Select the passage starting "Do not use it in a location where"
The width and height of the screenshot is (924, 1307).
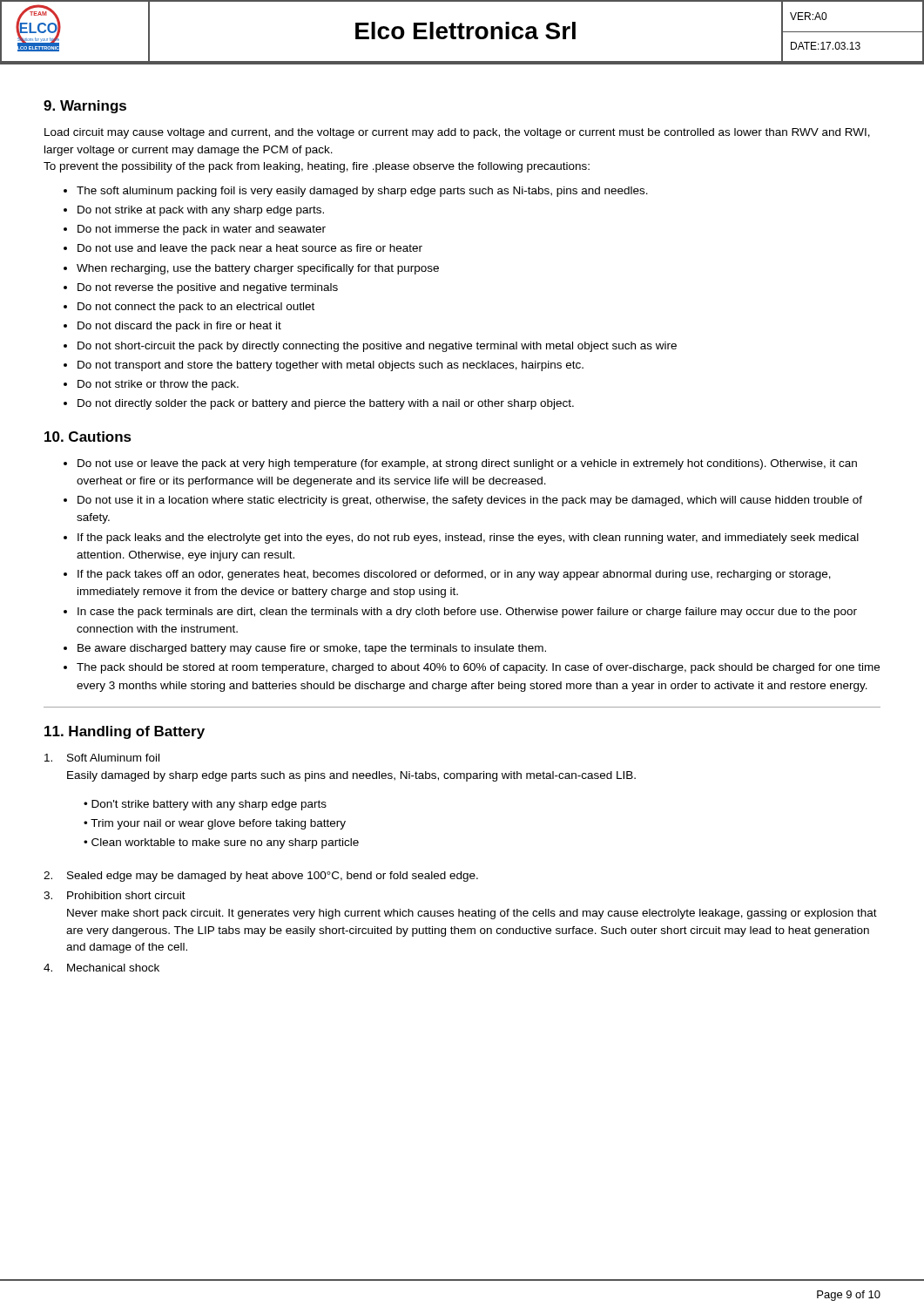[x=479, y=509]
